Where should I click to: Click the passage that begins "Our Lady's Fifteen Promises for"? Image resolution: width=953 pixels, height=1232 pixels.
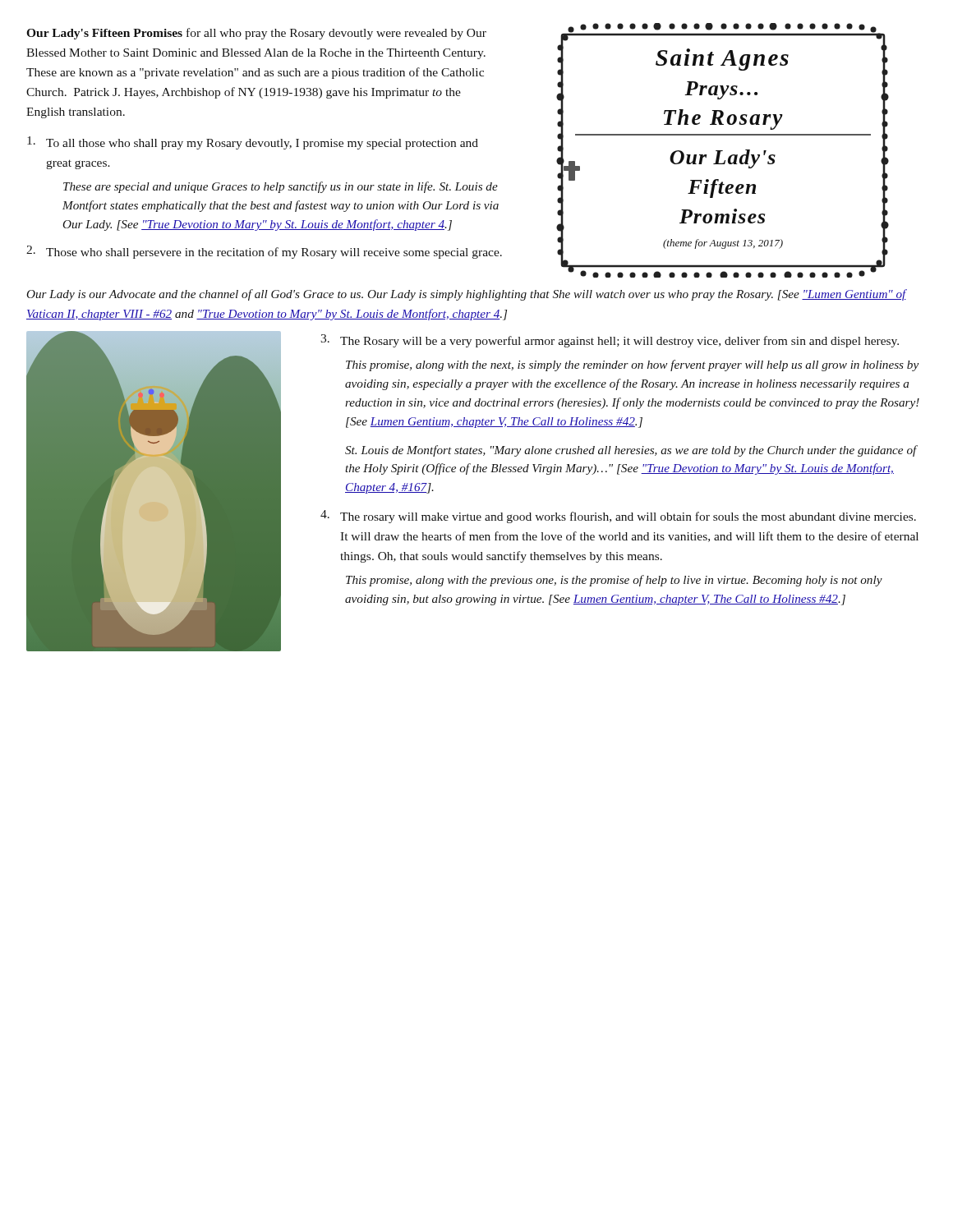coord(256,72)
